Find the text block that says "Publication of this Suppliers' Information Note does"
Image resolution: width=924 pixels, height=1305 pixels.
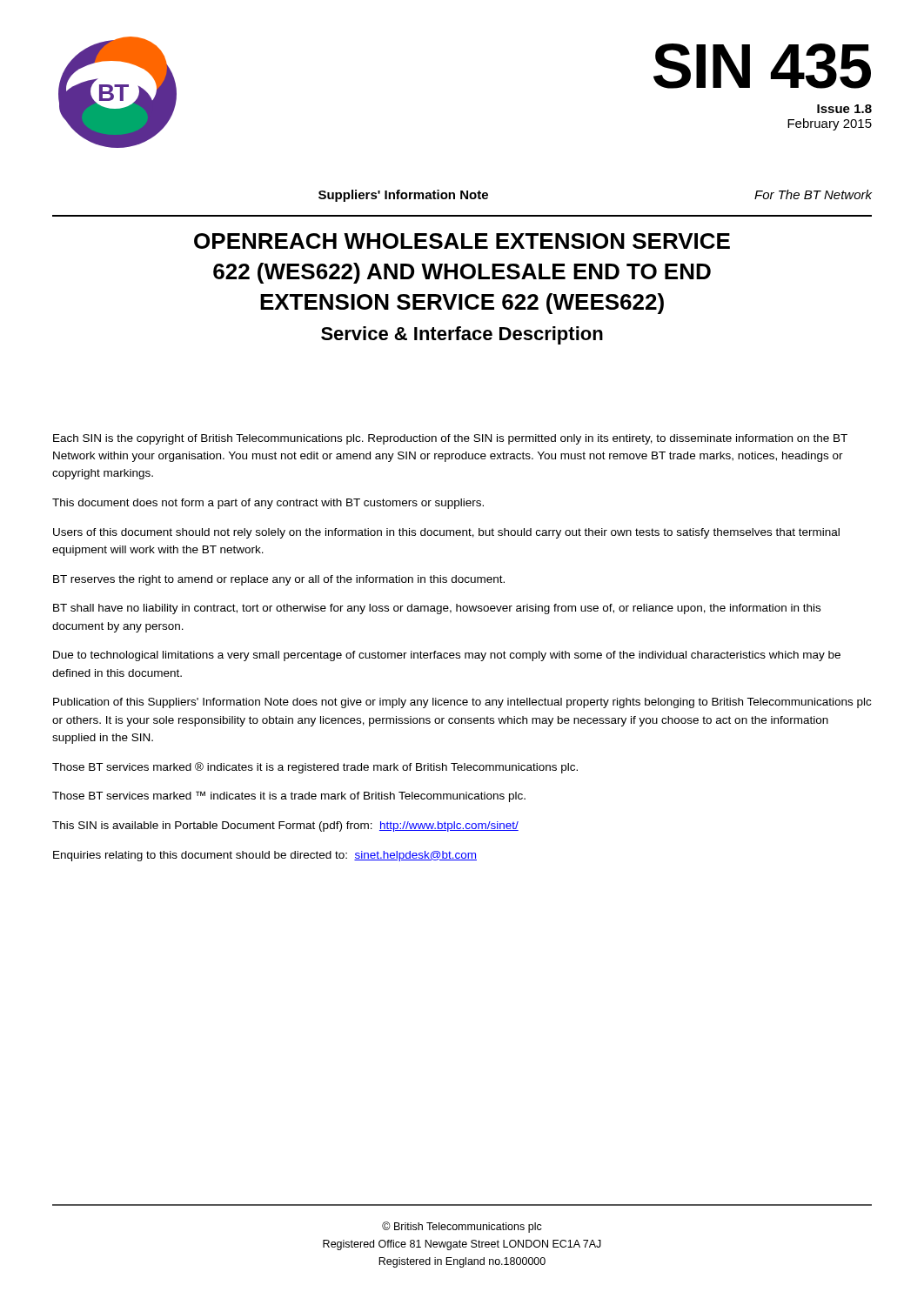[462, 719]
